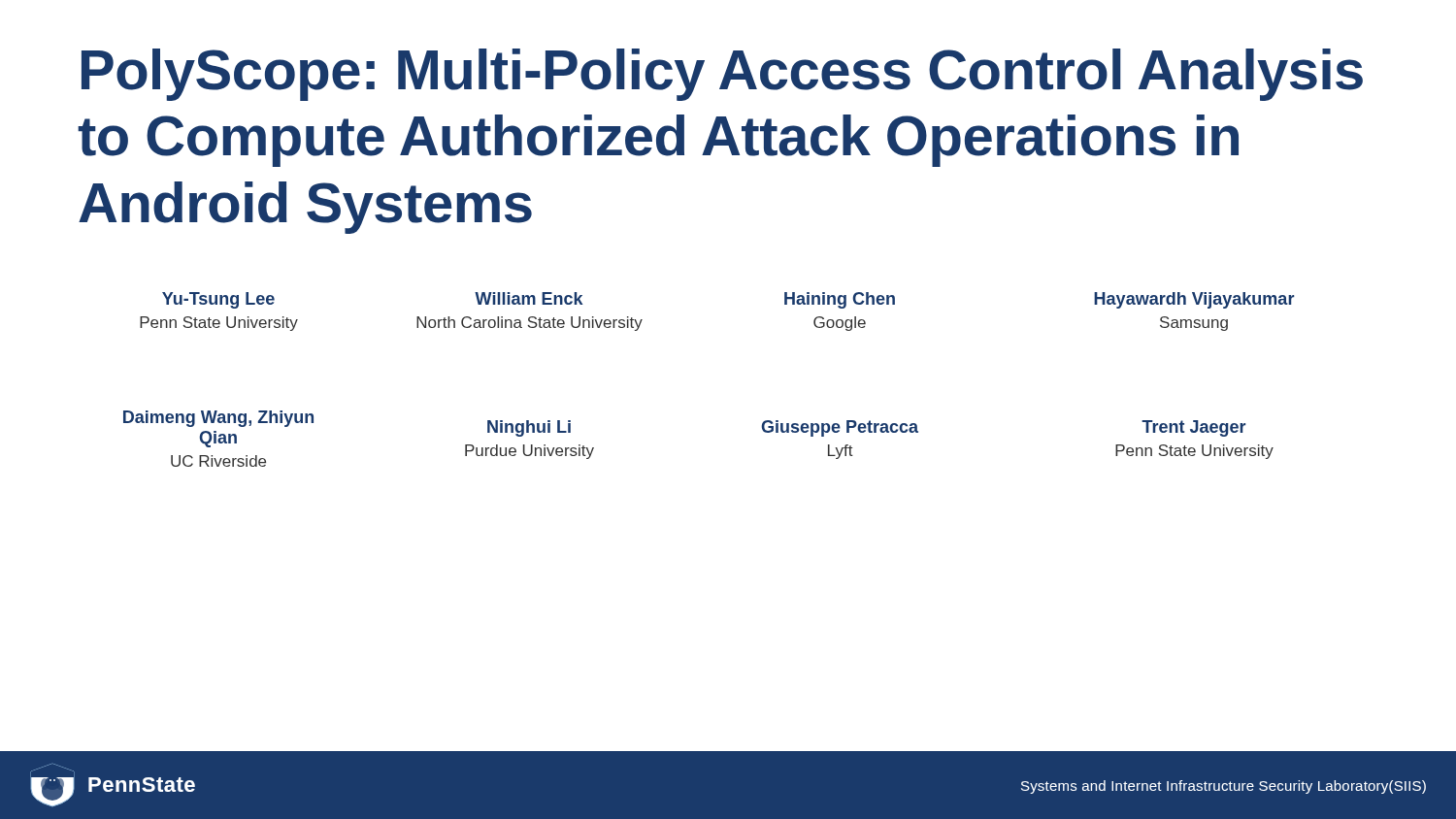Find the block on this page that starts "William Enck North Carolina"
This screenshot has height=819, width=1456.
point(529,311)
